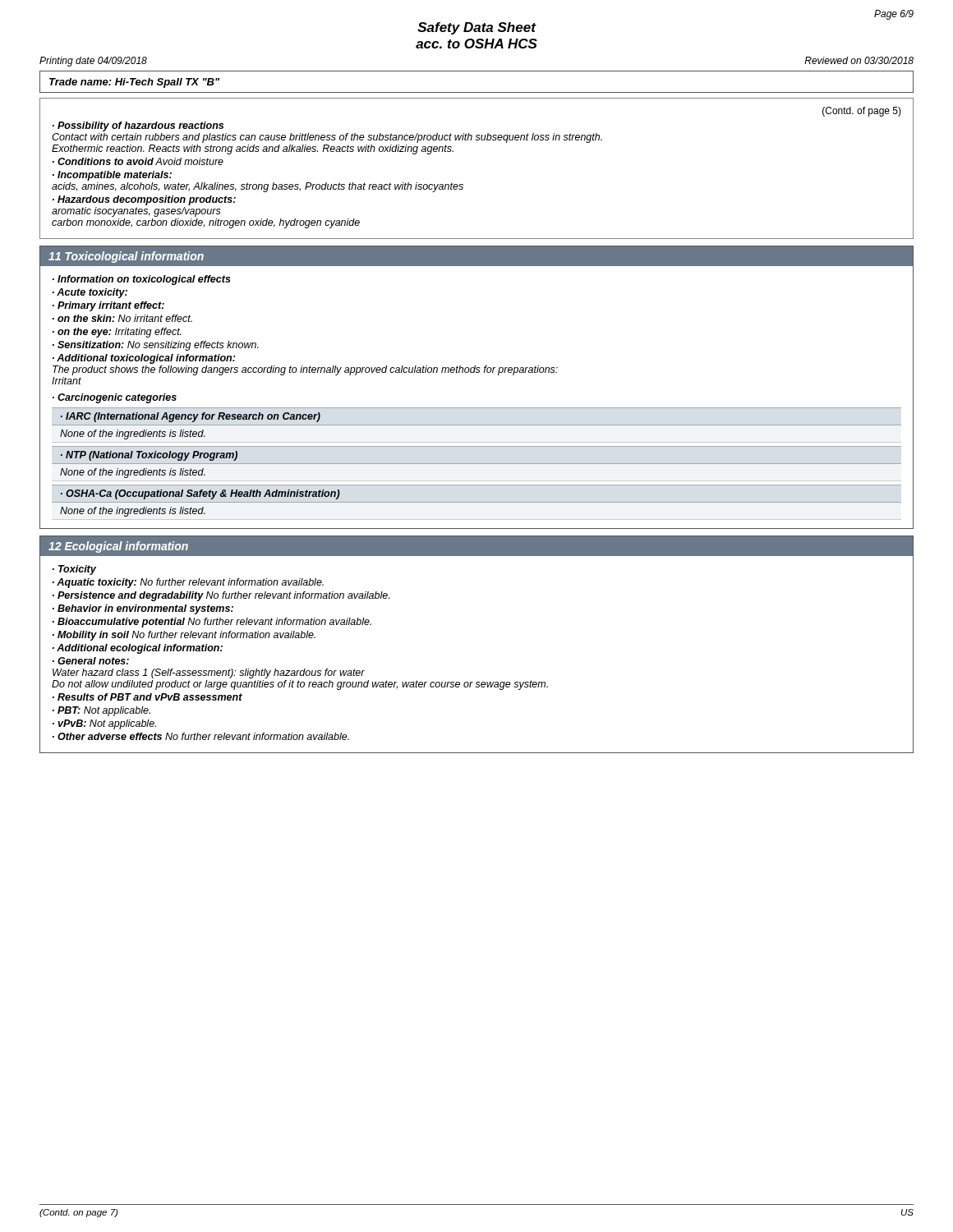Click on the table containing "· IARC (International Agency for"

click(476, 425)
